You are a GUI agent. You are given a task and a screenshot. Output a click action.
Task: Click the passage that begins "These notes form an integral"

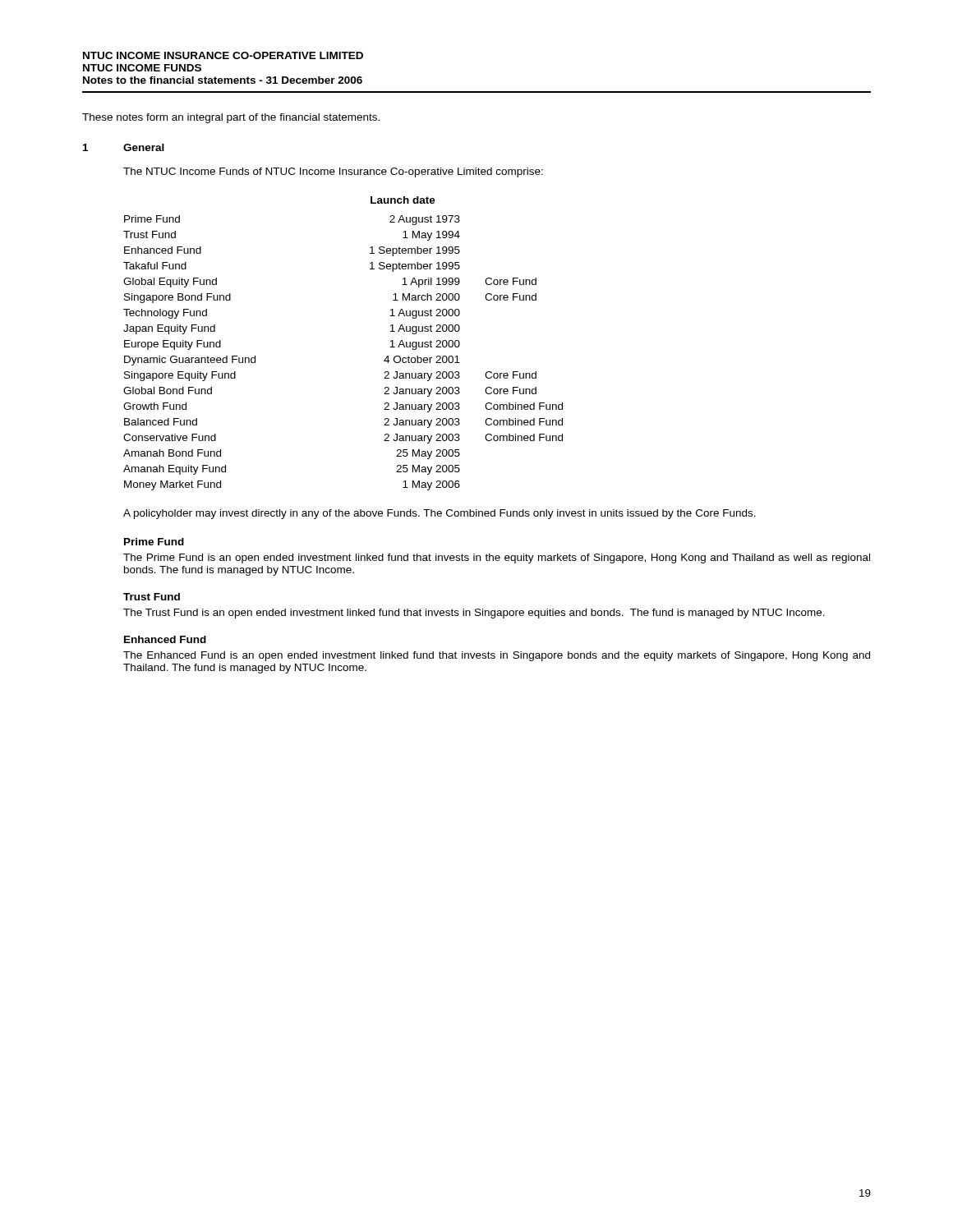pos(231,117)
